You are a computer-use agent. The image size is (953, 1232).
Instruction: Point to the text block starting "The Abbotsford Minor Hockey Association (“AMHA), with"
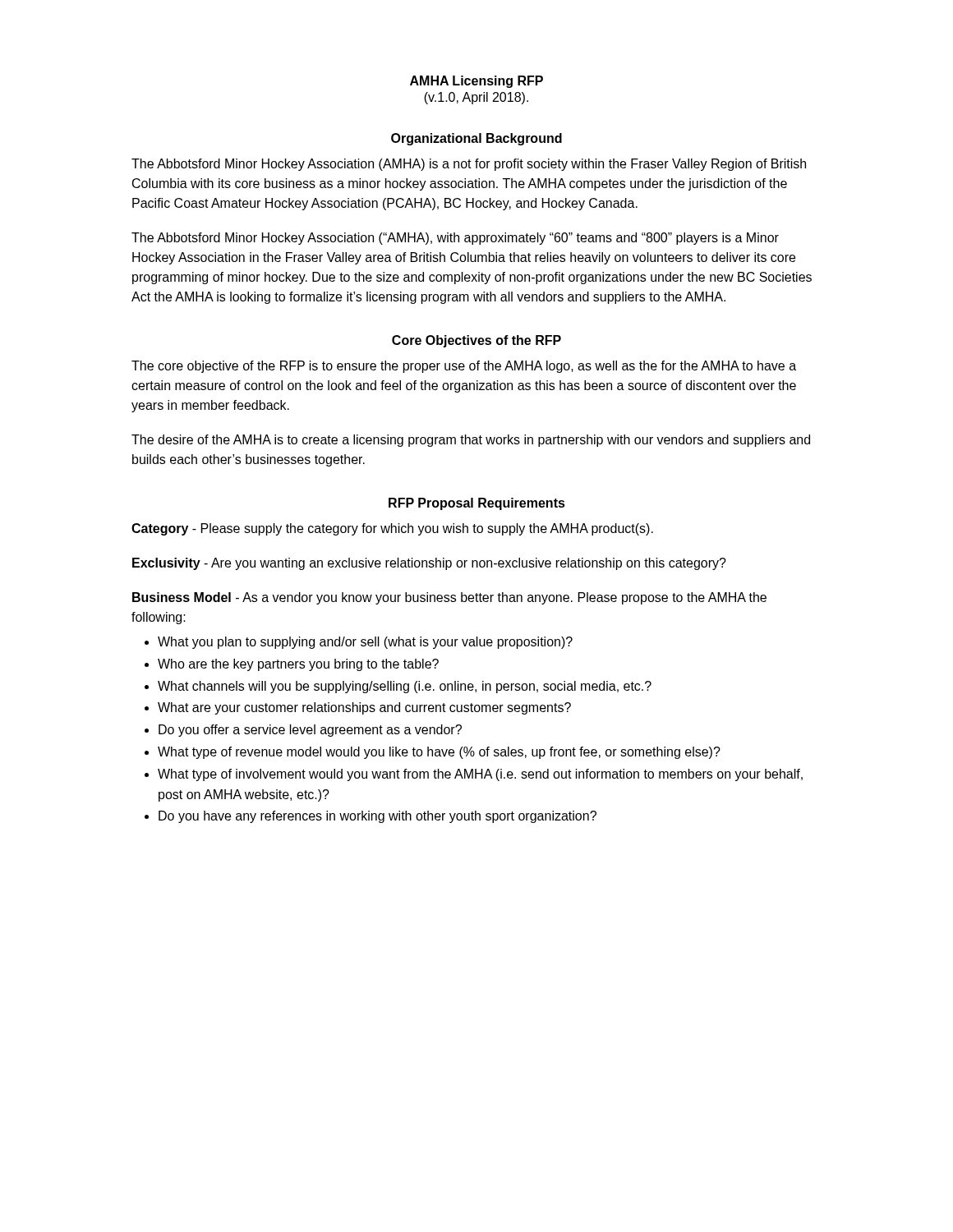point(472,267)
